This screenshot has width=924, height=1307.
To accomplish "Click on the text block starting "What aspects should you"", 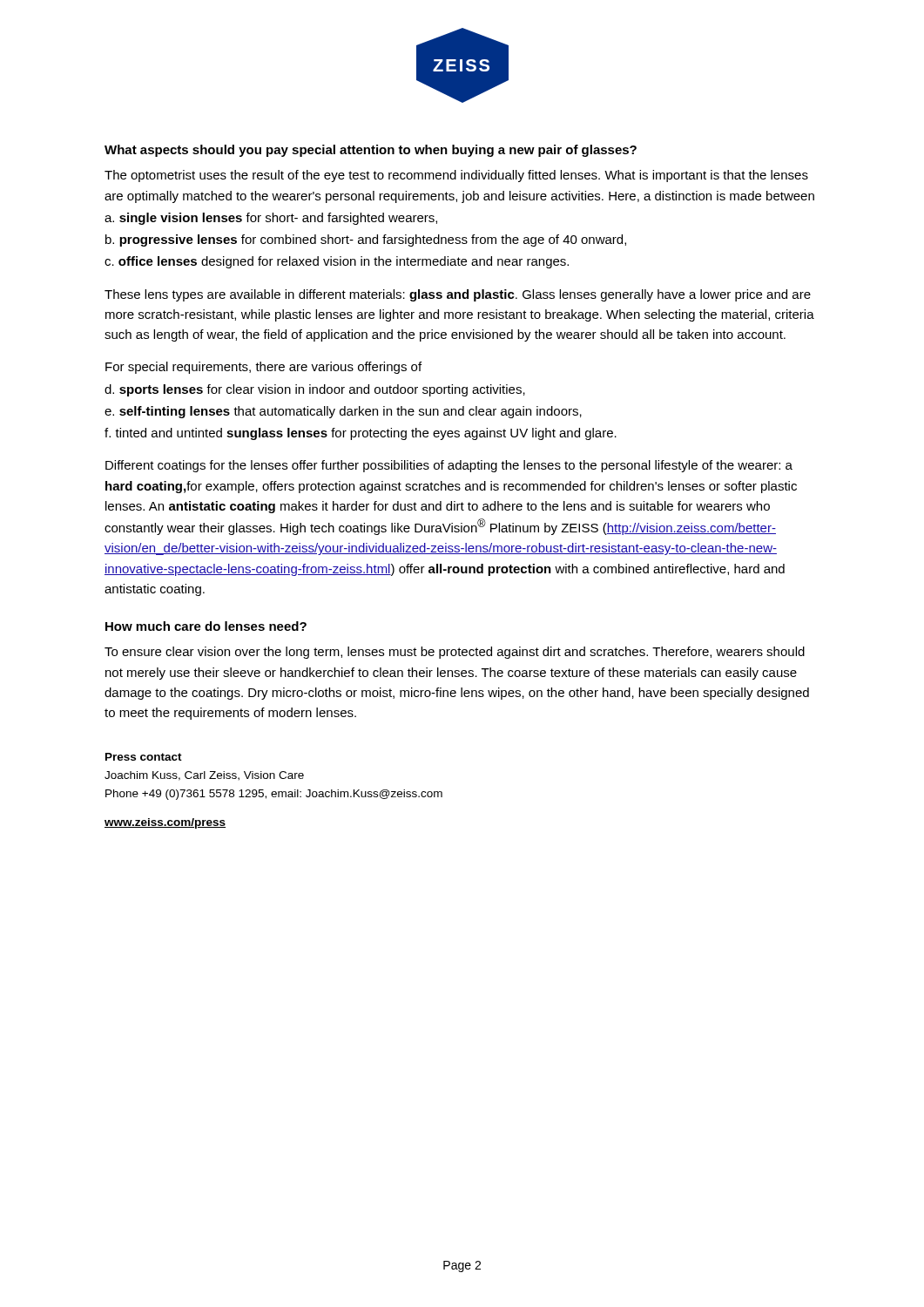I will (x=371, y=149).
